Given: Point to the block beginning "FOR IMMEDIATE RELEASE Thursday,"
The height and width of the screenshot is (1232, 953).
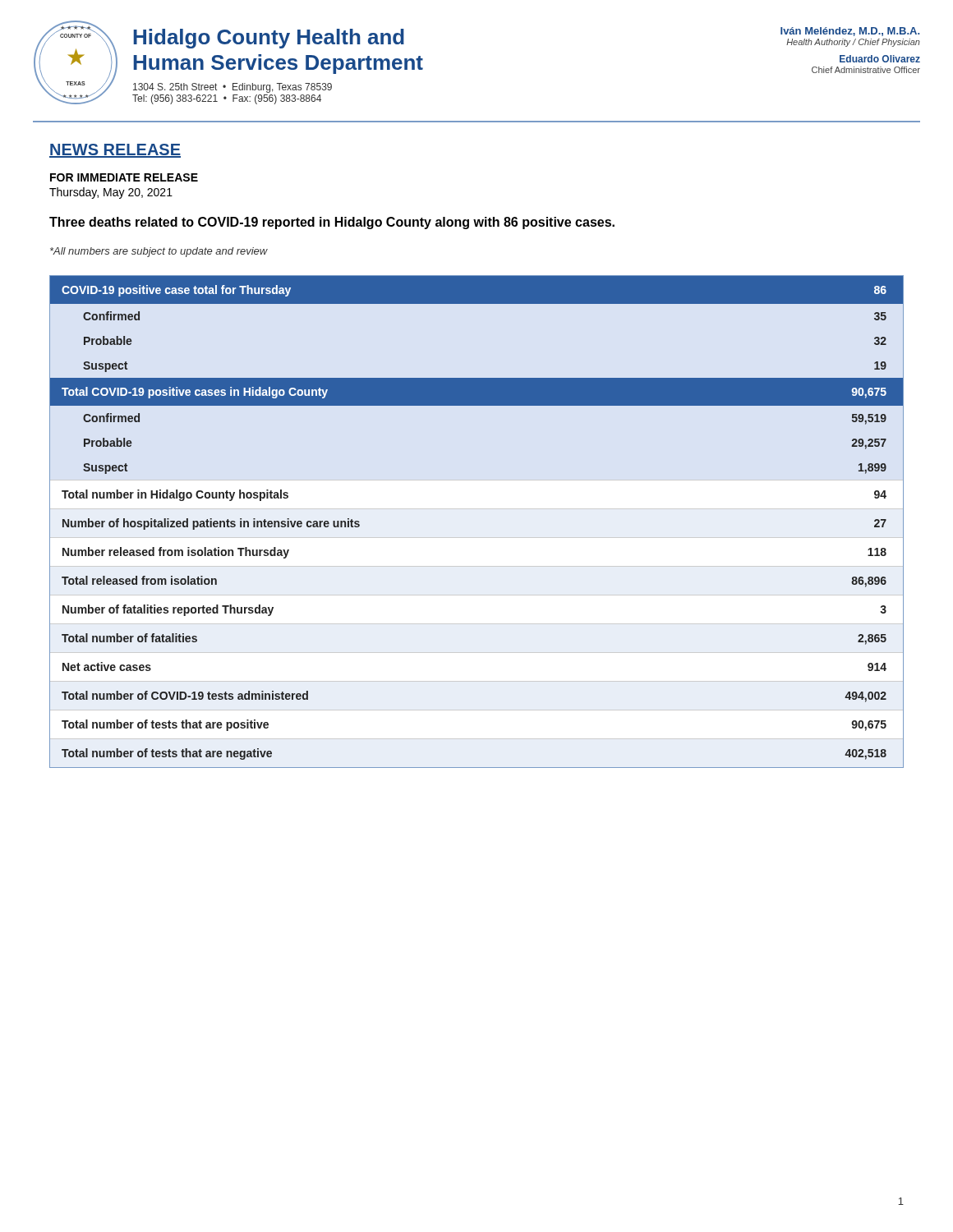Looking at the screenshot, I should 124,177.
